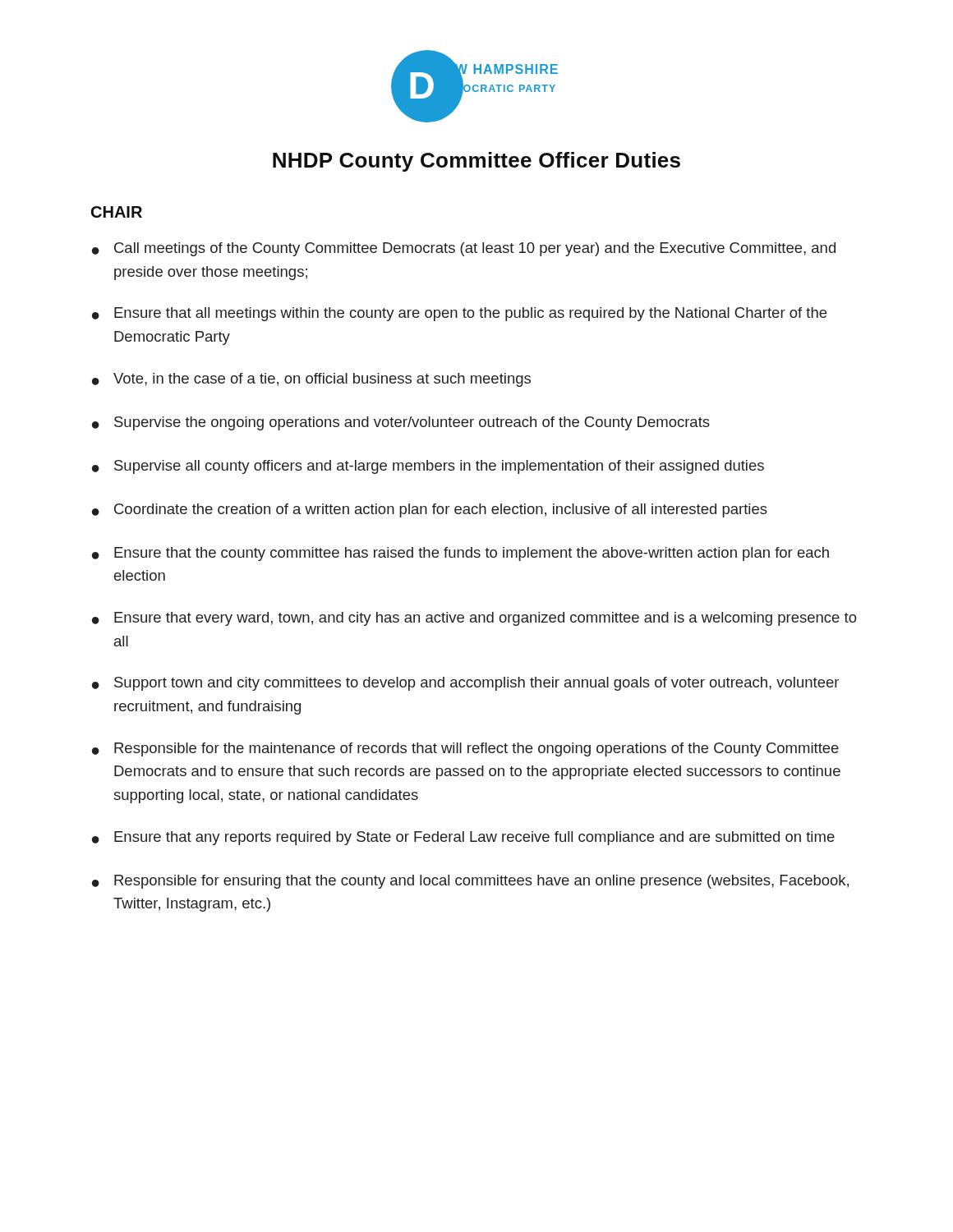Navigate to the element starting "● Responsible for the maintenance"
953x1232 pixels.
[x=476, y=772]
